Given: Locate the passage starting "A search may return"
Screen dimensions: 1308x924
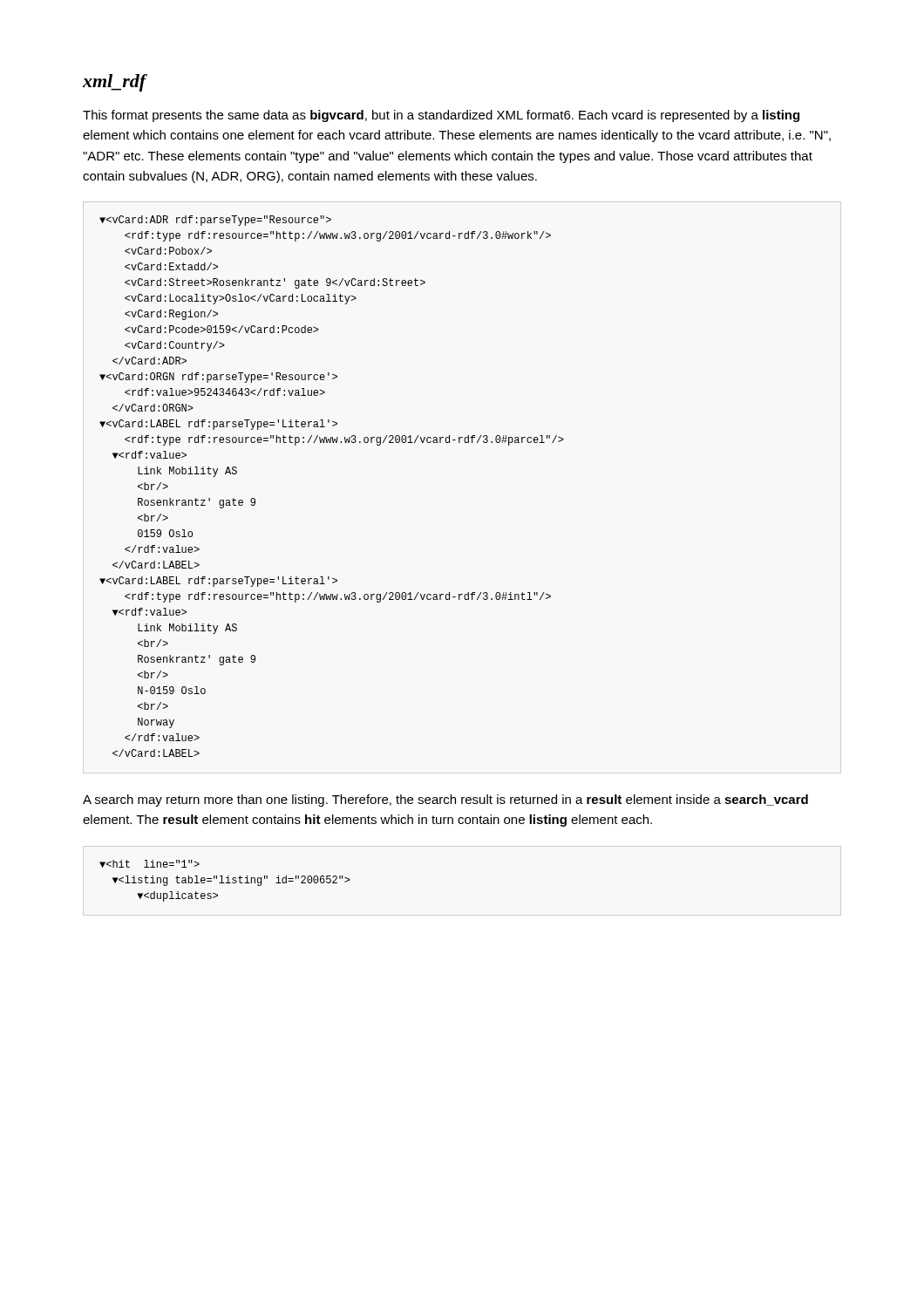Looking at the screenshot, I should (446, 809).
